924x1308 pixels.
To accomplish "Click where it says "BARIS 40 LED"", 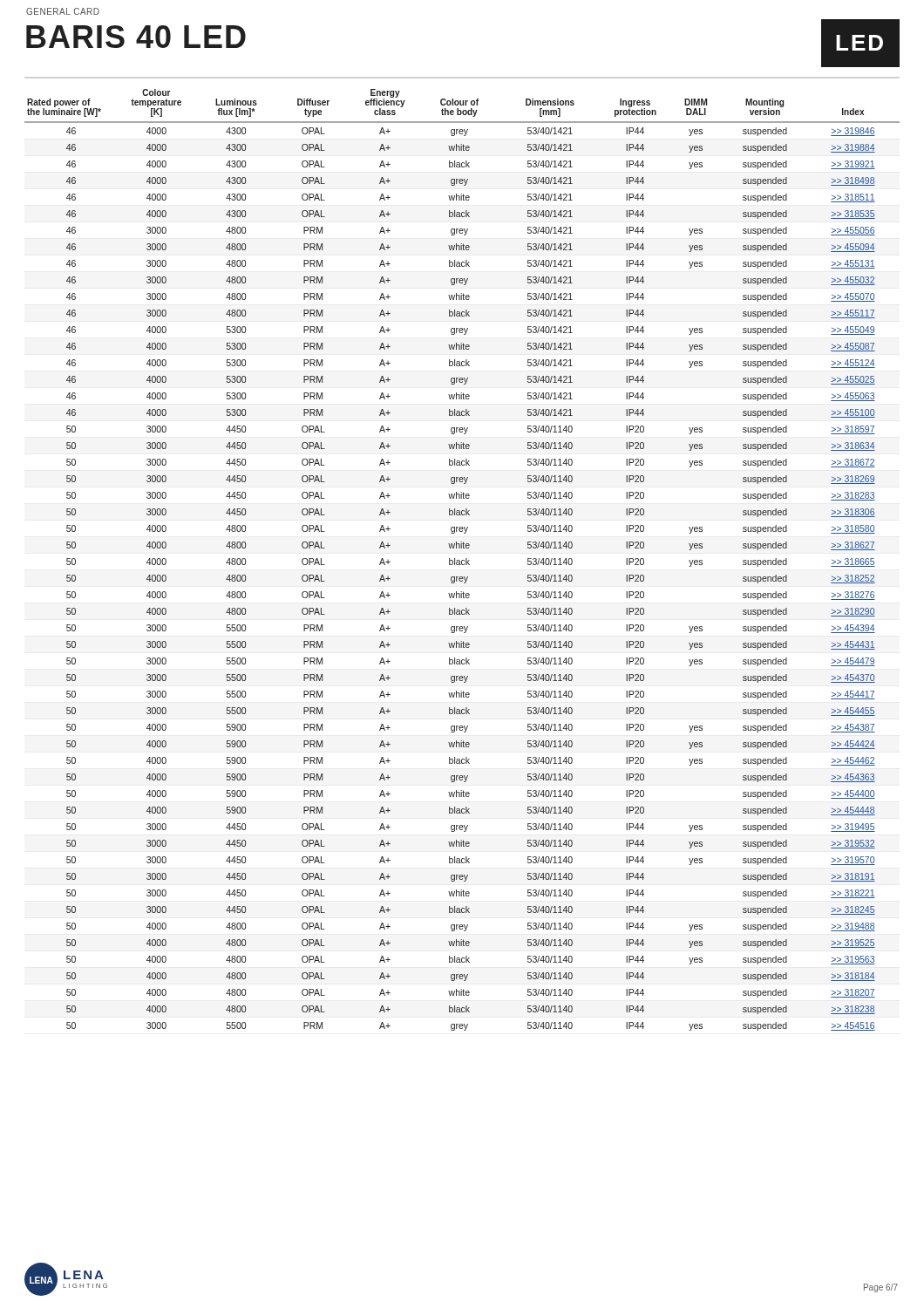I will (x=136, y=37).
